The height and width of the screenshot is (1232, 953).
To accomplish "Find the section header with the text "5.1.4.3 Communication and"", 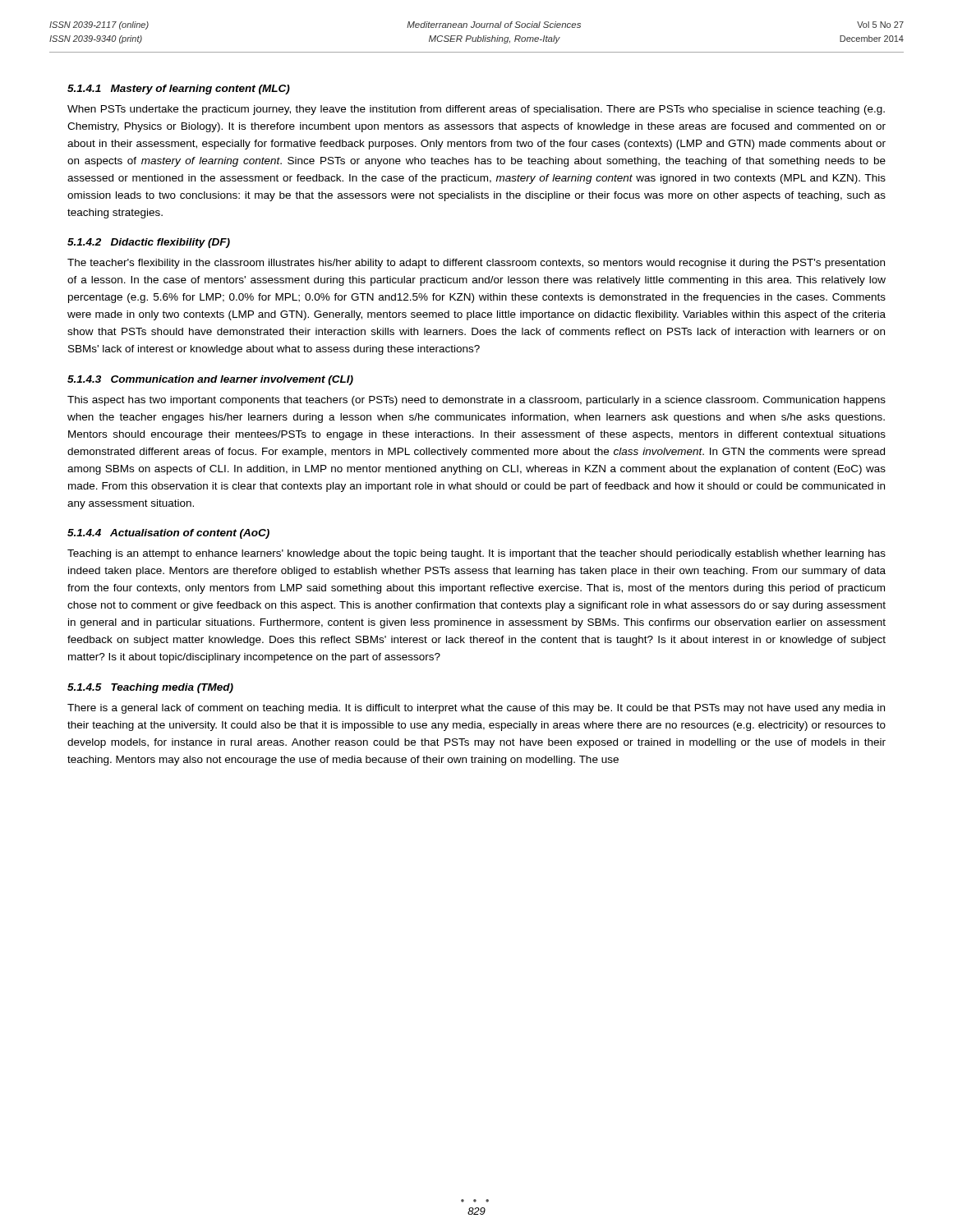I will click(x=210, y=379).
